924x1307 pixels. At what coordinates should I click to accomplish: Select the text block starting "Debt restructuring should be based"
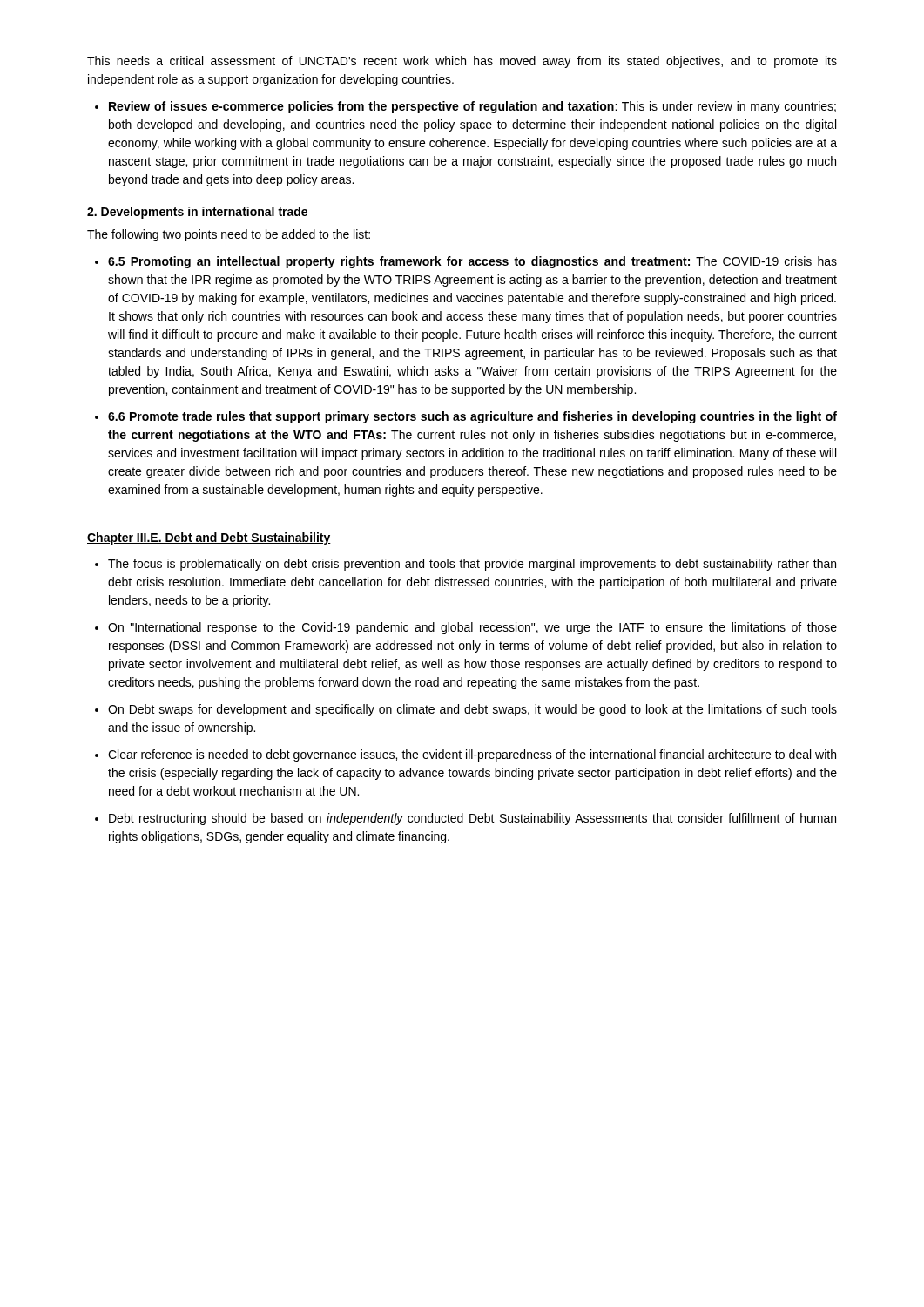472,827
